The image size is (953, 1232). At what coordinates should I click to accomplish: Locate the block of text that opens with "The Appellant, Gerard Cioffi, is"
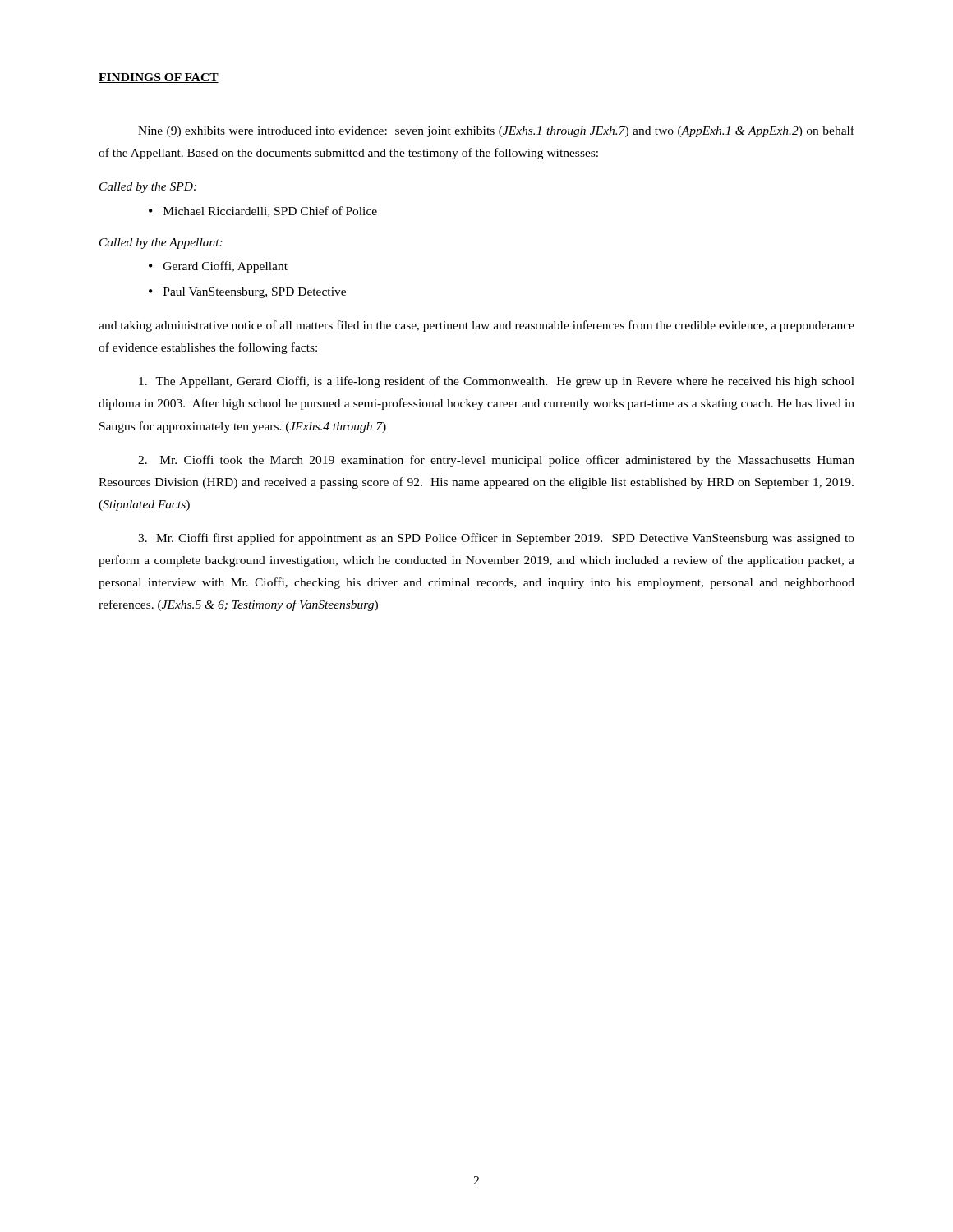pyautogui.click(x=476, y=403)
